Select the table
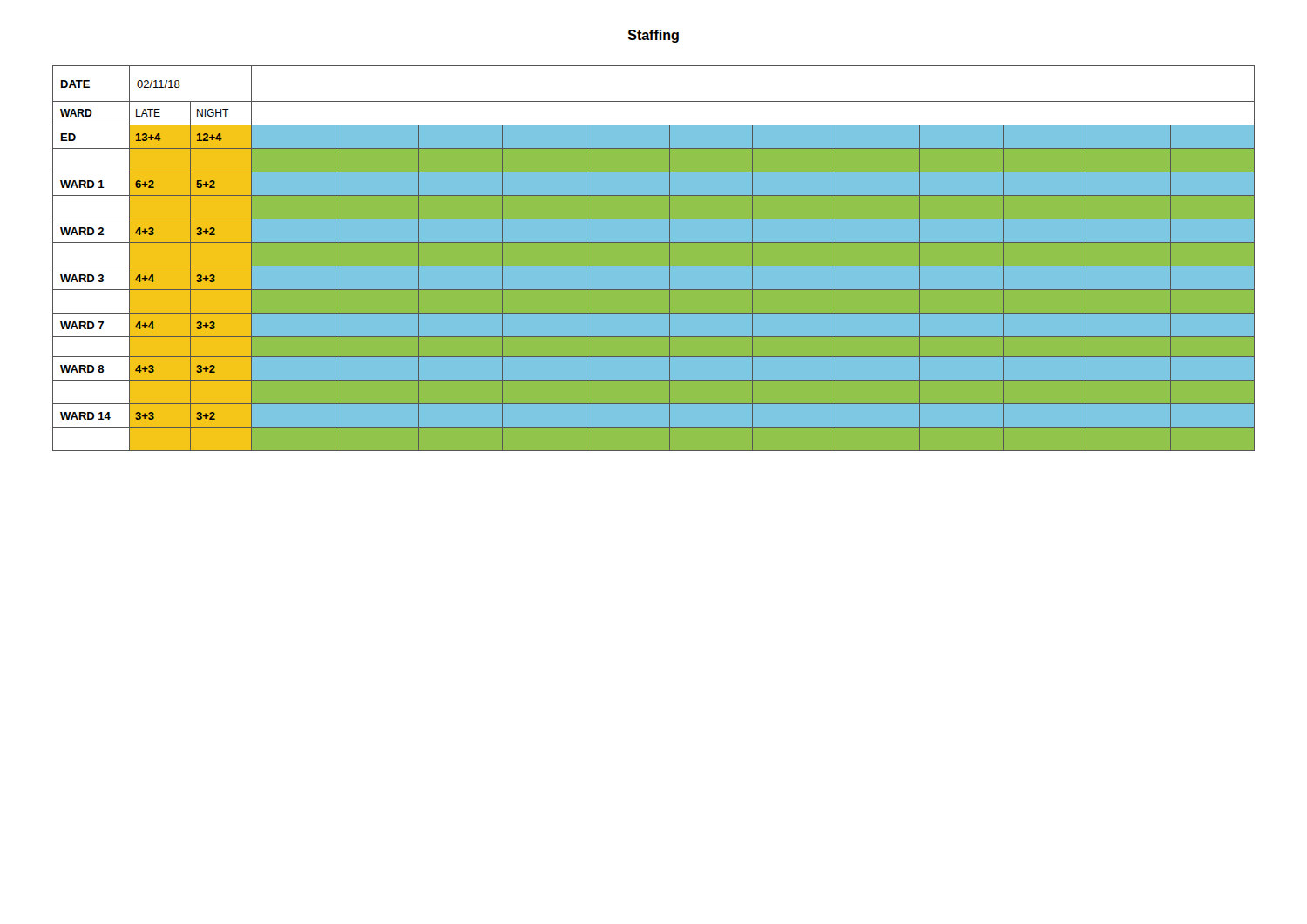 (654, 258)
